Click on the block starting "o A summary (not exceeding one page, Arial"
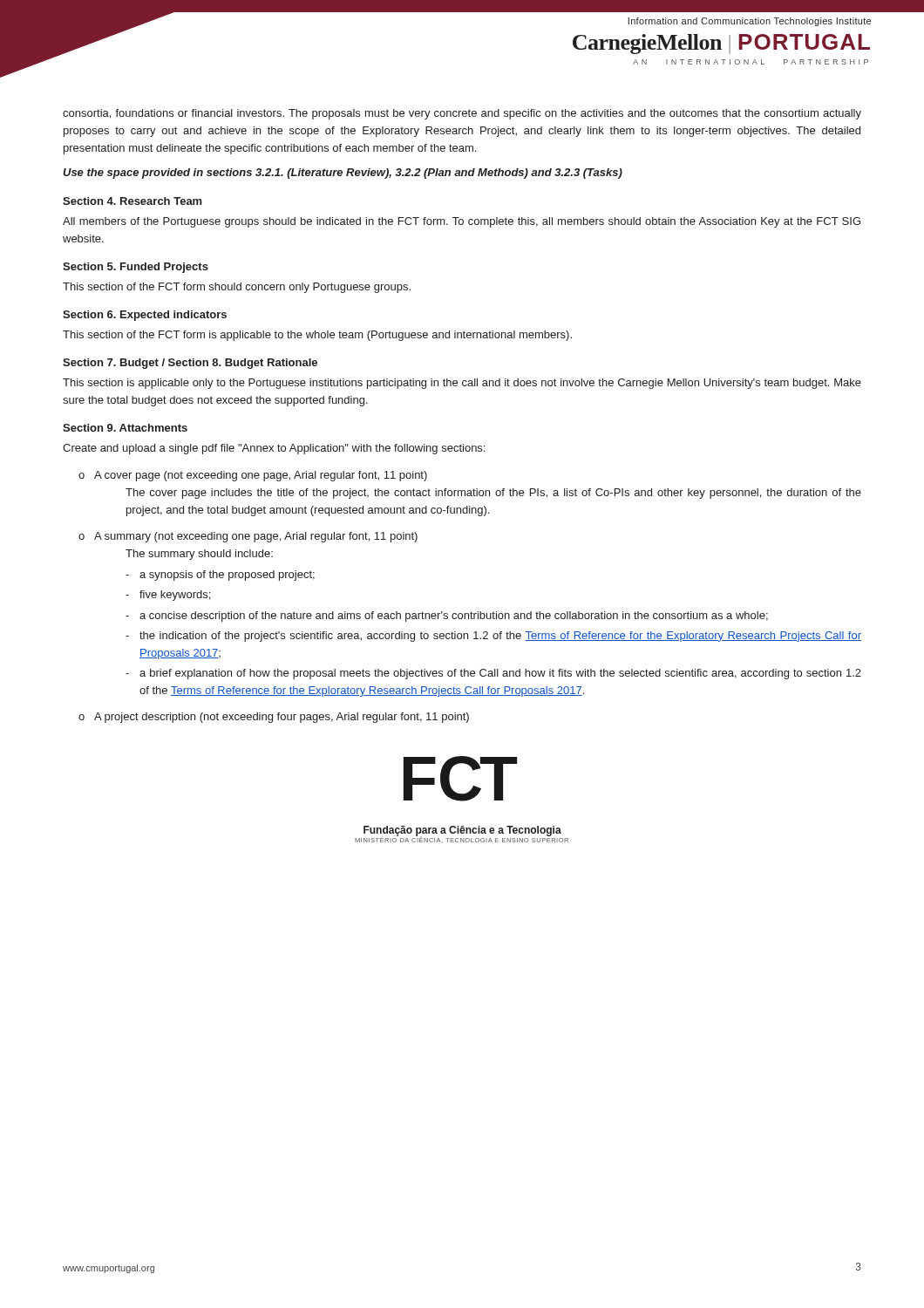This screenshot has height=1308, width=924. coord(462,614)
